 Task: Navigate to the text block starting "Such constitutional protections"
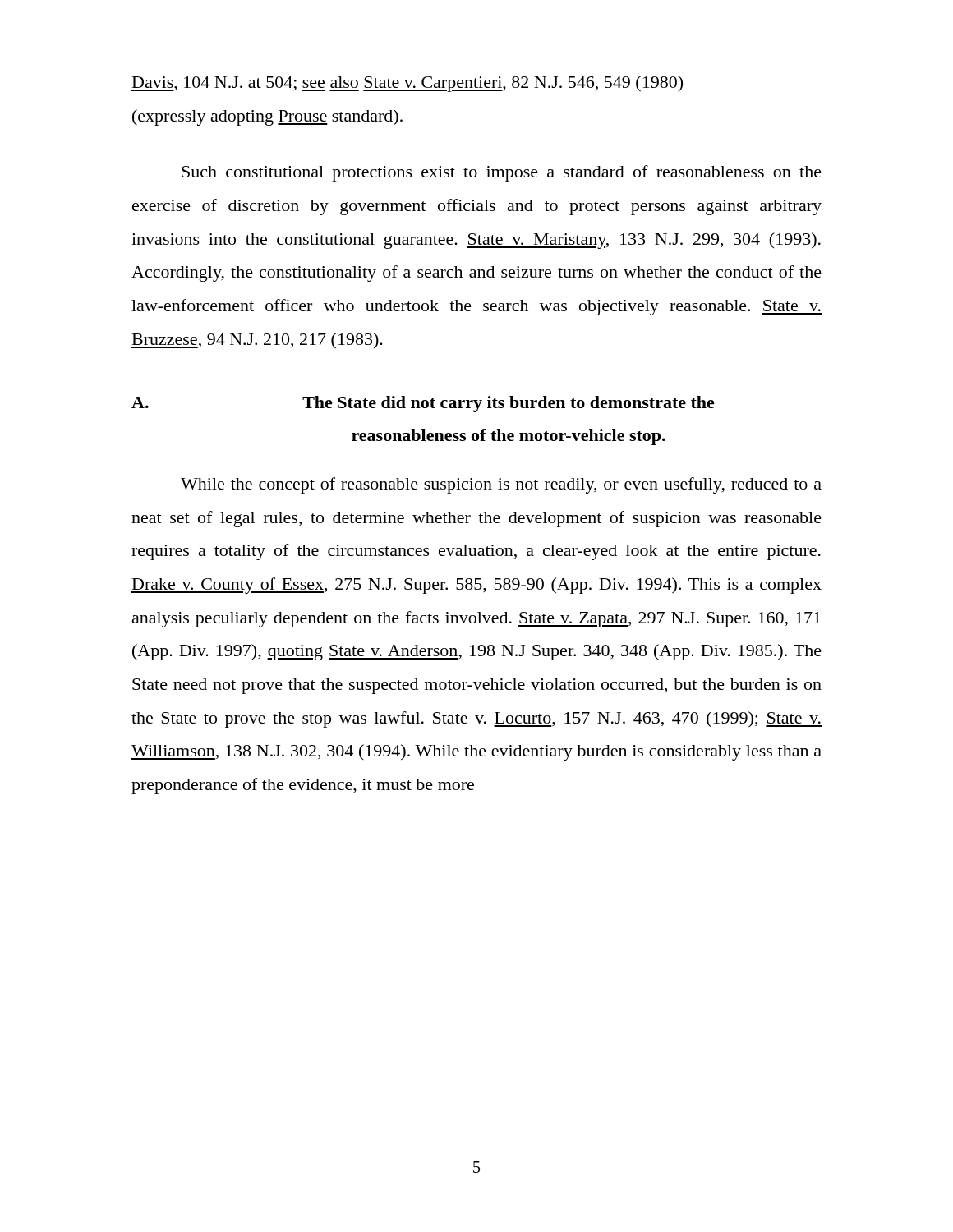pyautogui.click(x=476, y=255)
